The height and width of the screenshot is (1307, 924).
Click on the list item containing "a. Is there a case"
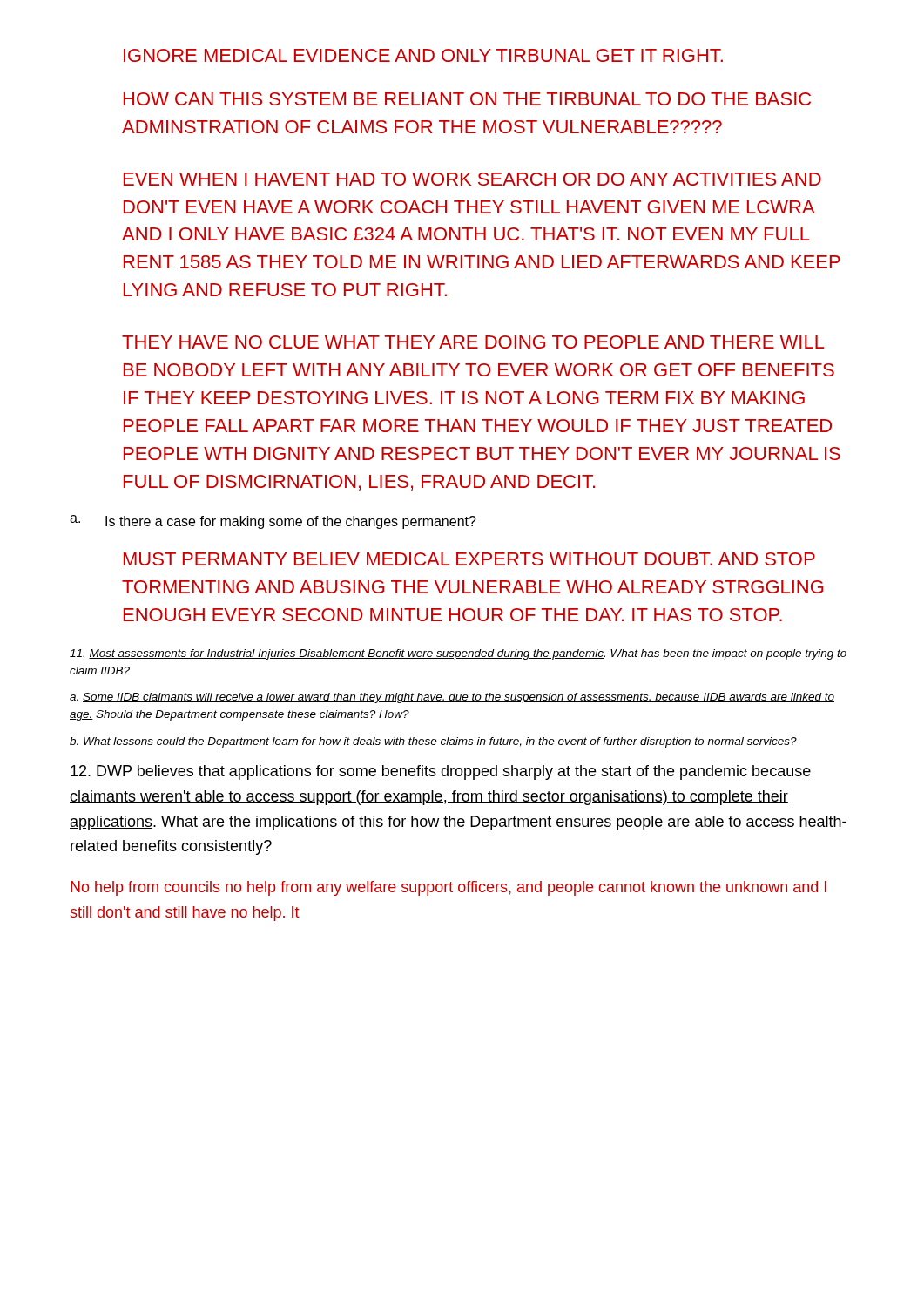tap(462, 522)
